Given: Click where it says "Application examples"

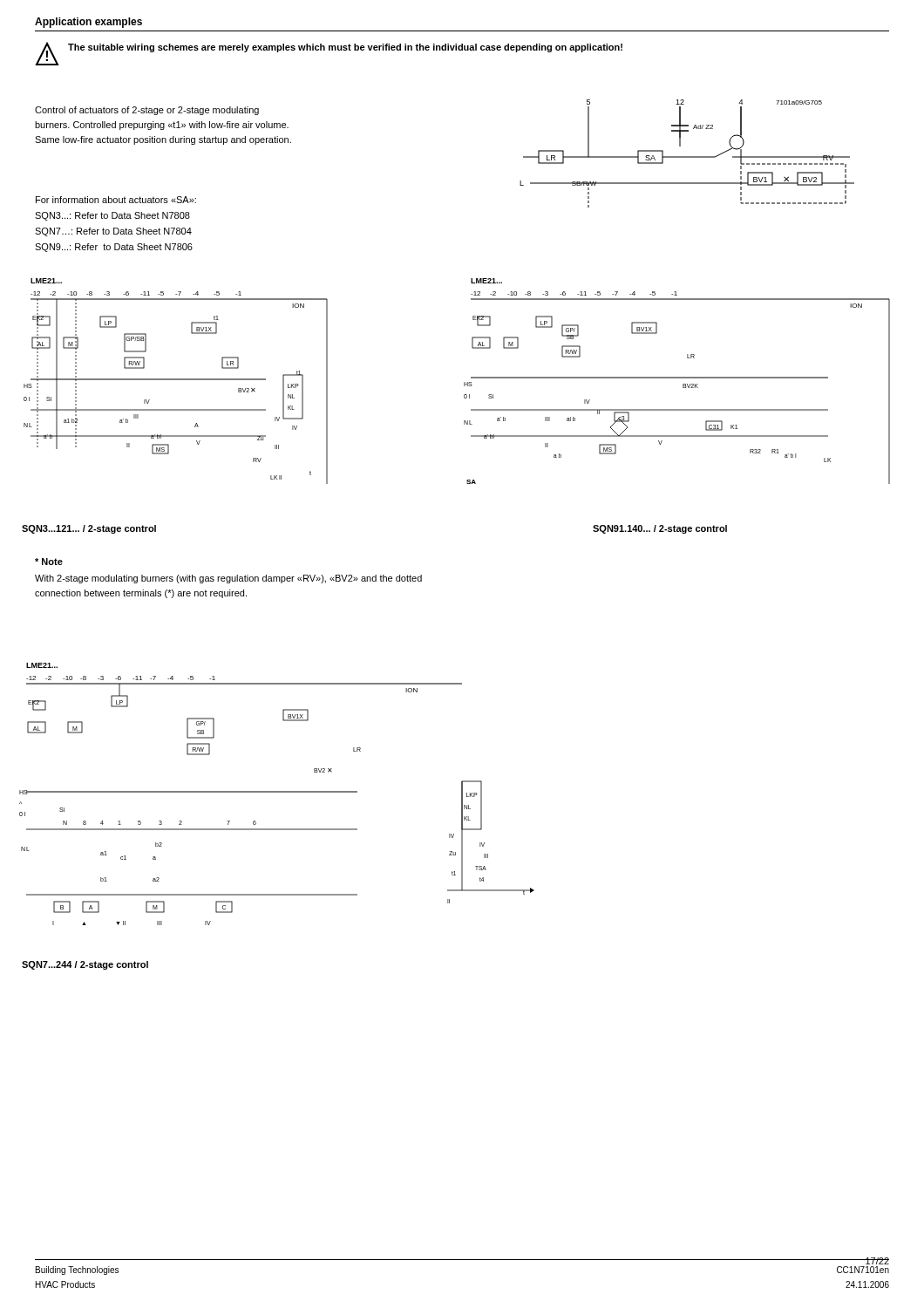Looking at the screenshot, I should [x=89, y=22].
